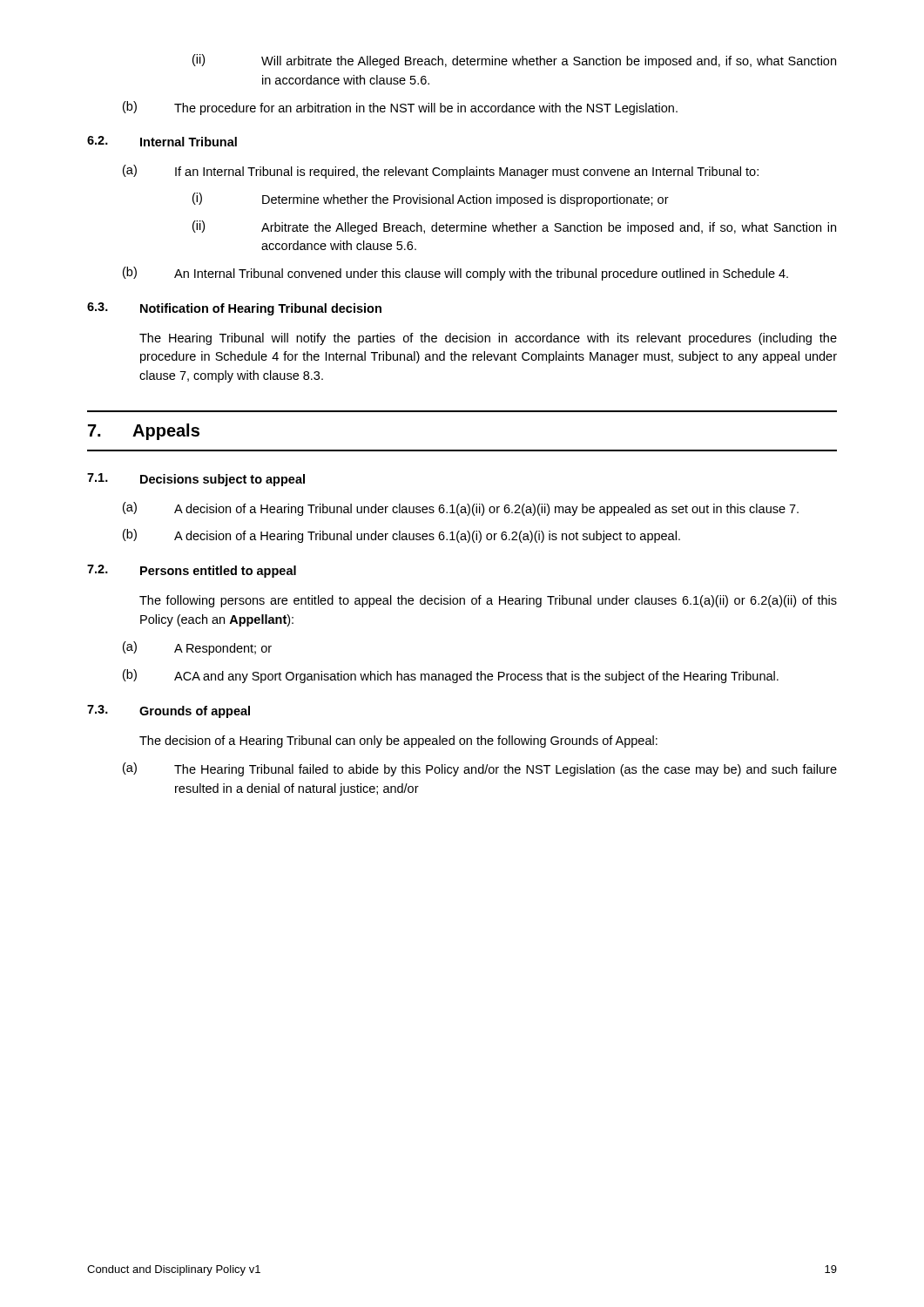
Task: Click the passage that begins "(b) ACA and any"
Action: 479,677
